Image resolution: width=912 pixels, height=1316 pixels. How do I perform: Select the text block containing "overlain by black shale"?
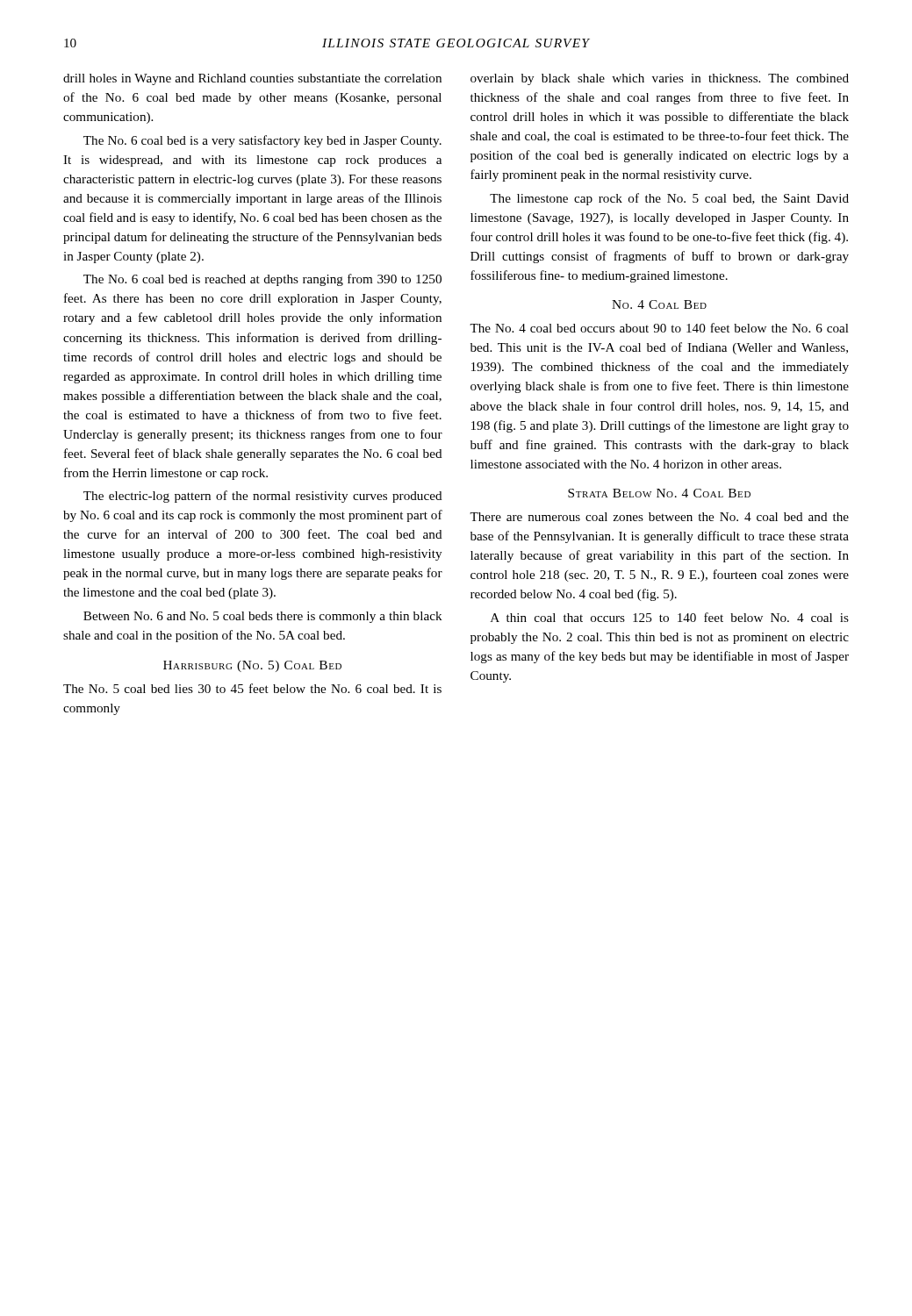(x=659, y=177)
